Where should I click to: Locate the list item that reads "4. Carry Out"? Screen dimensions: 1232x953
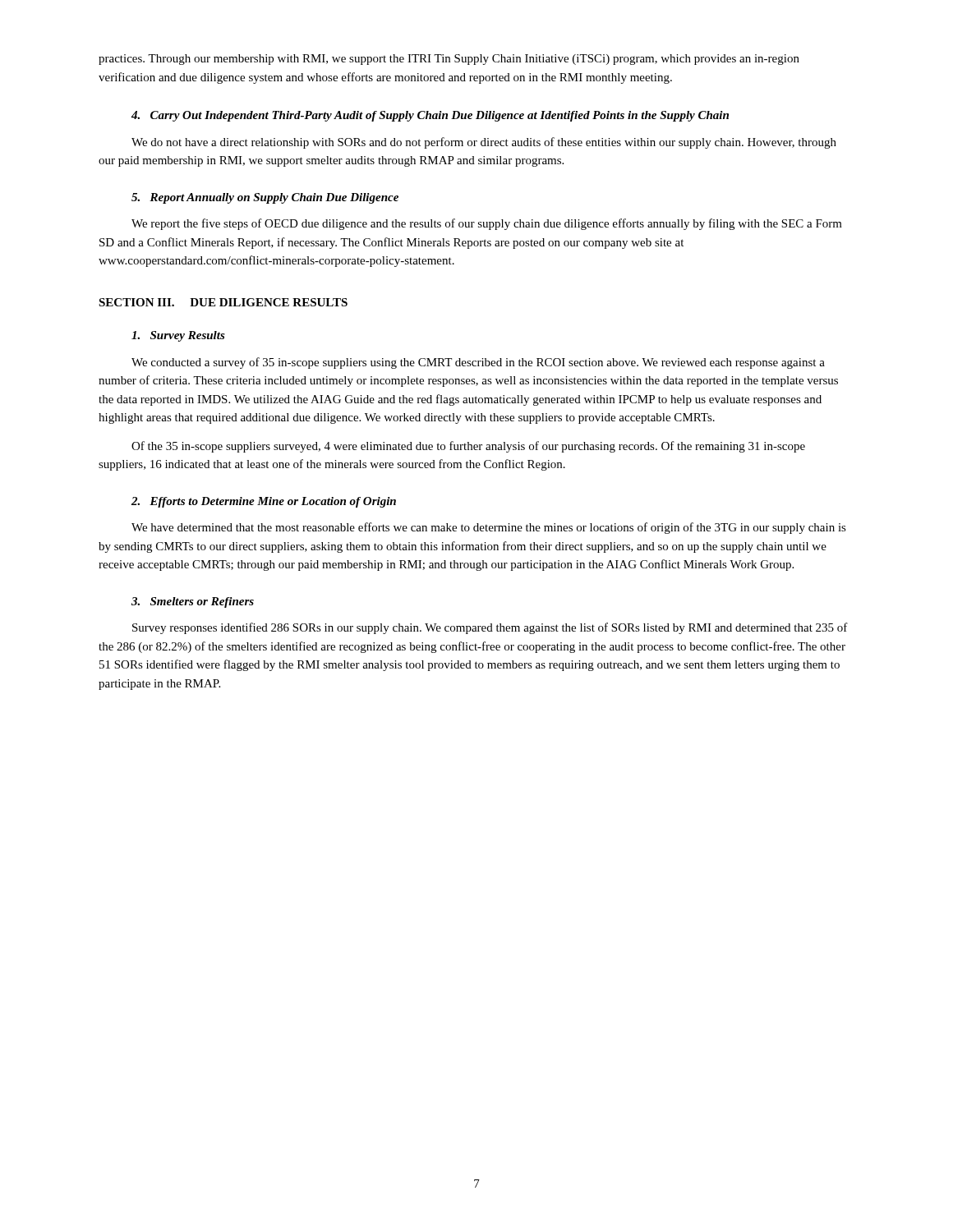pyautogui.click(x=493, y=115)
